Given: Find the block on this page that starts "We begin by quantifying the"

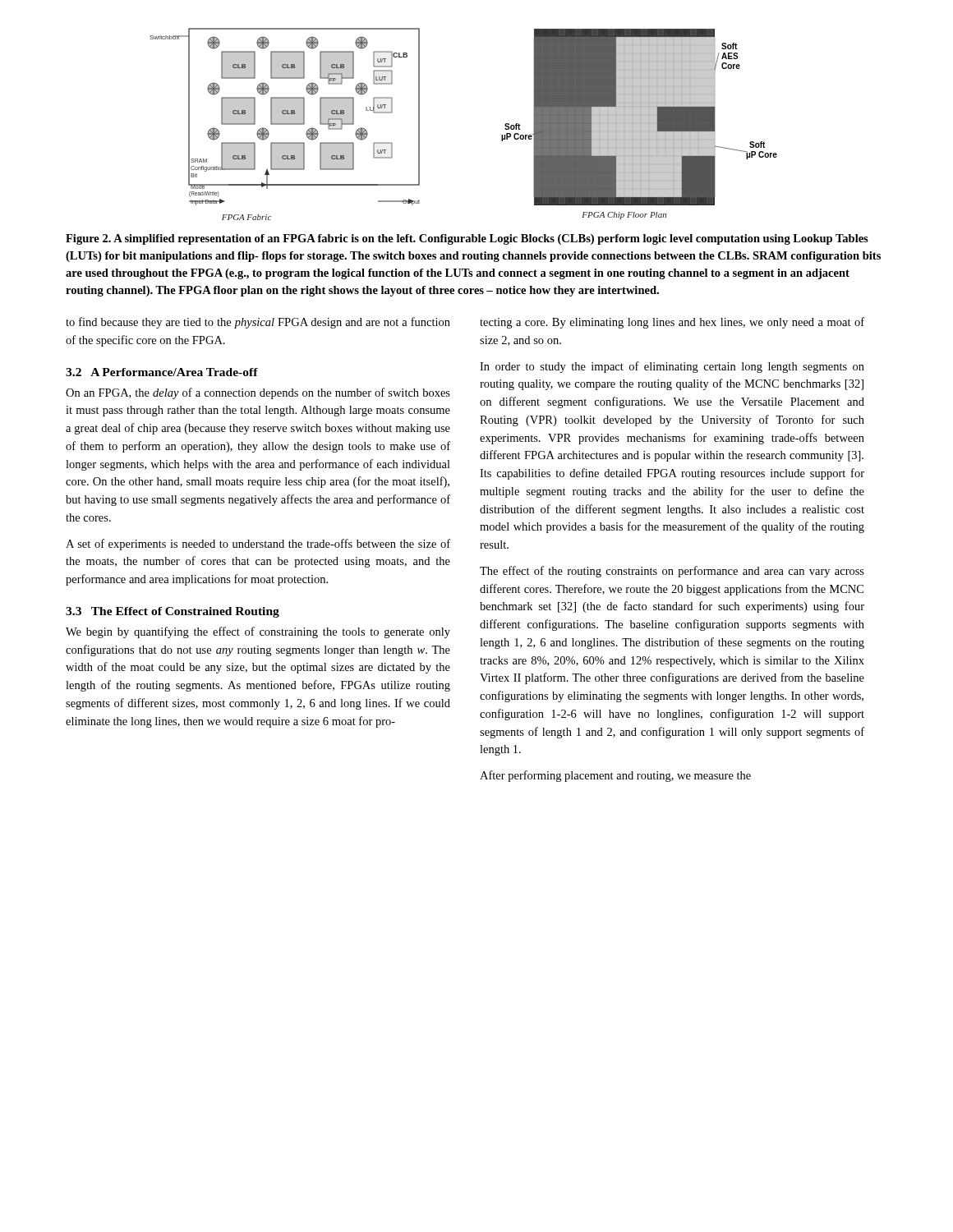Looking at the screenshot, I should coord(258,676).
